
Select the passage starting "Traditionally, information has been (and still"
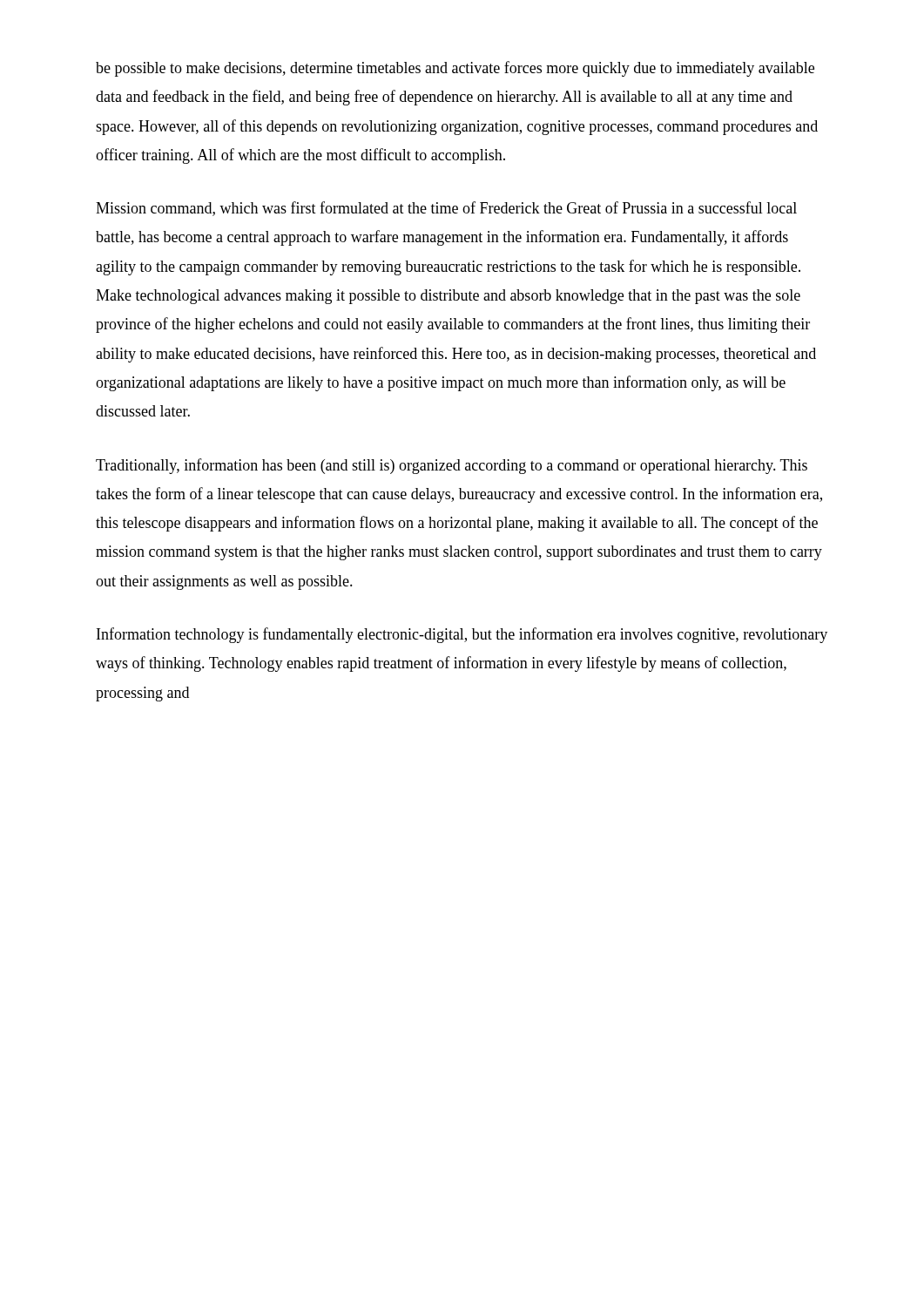click(459, 523)
